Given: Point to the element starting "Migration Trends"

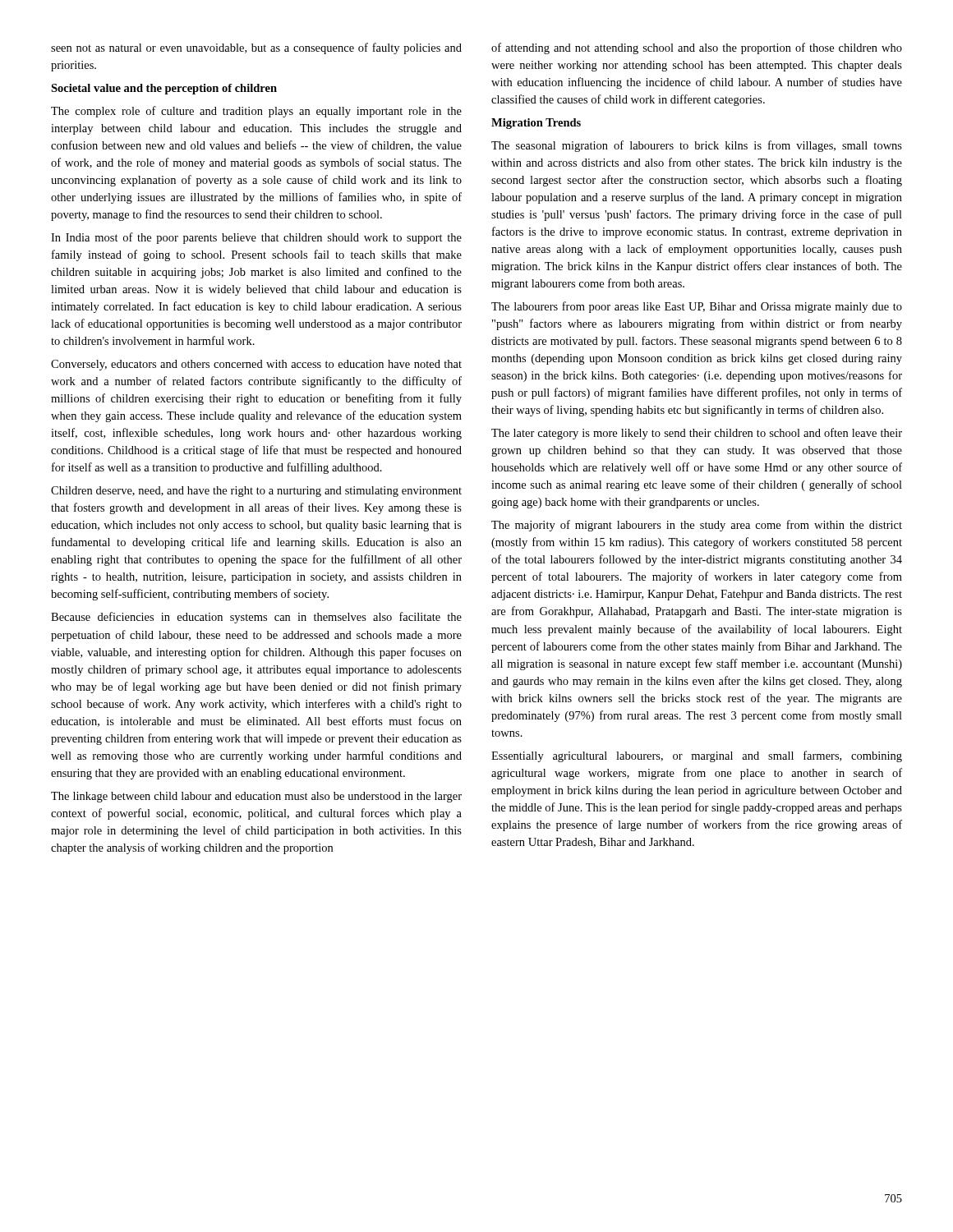Looking at the screenshot, I should [536, 124].
